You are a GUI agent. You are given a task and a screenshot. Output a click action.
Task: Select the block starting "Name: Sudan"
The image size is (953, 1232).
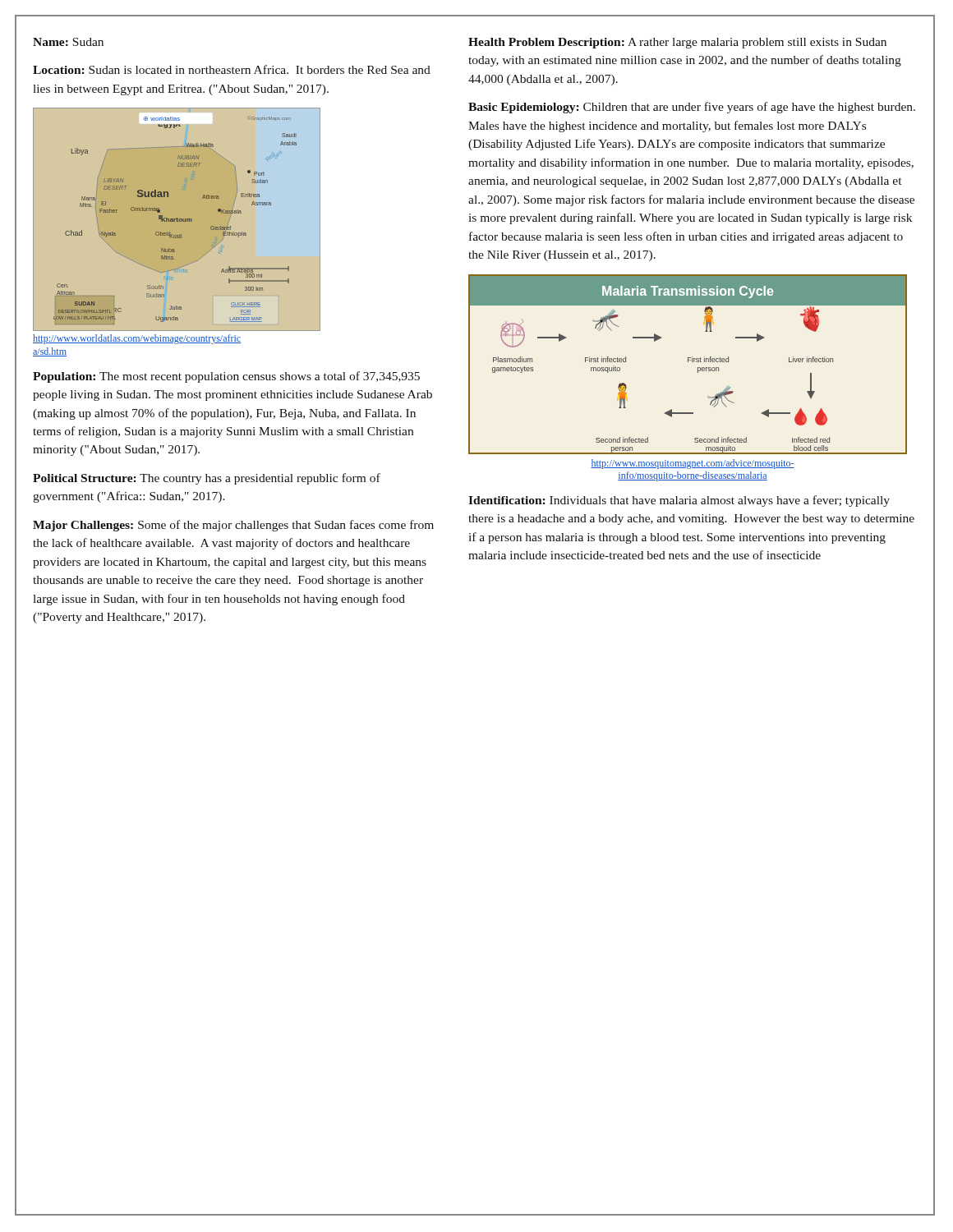[x=68, y=41]
